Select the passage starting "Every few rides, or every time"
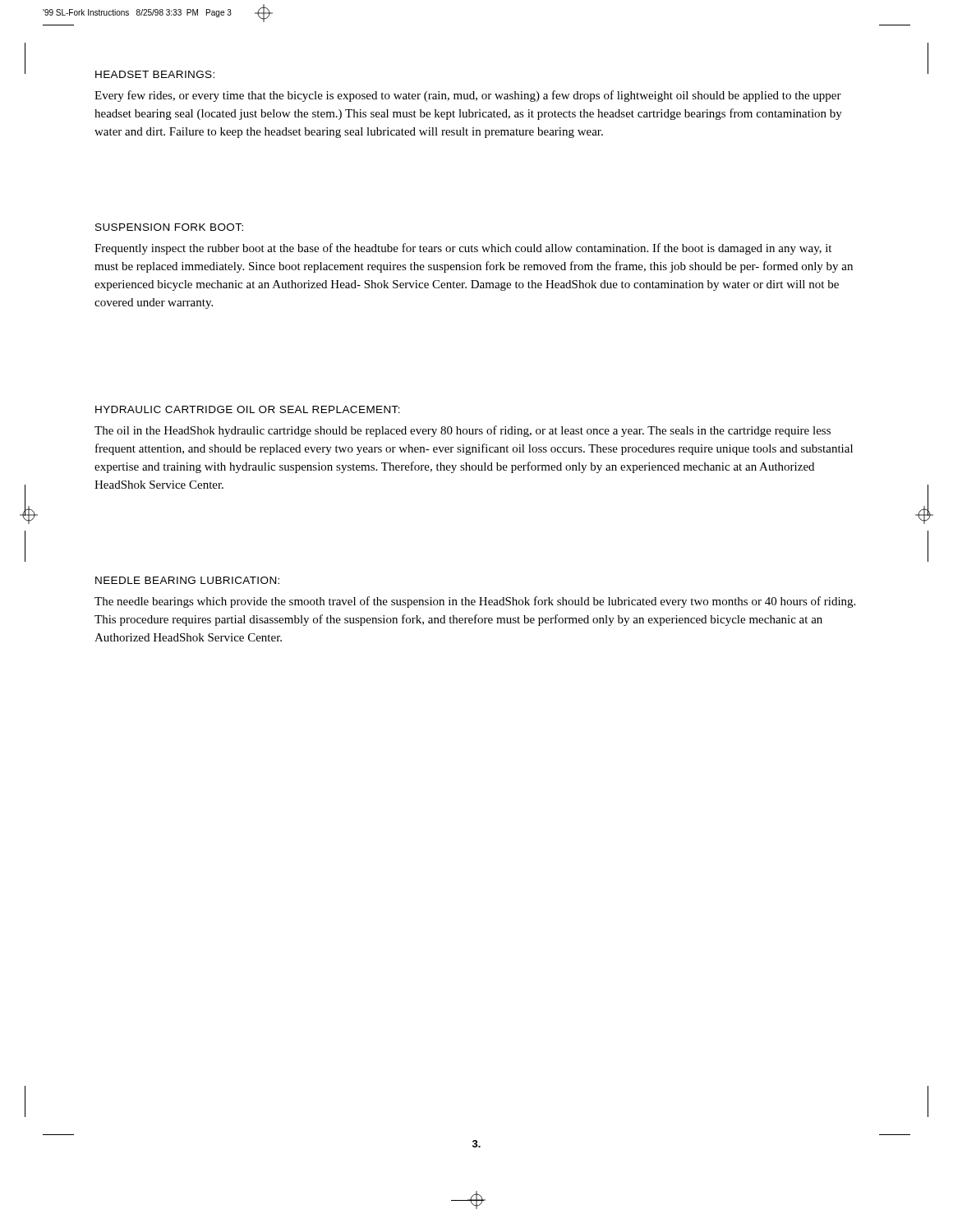 468,113
